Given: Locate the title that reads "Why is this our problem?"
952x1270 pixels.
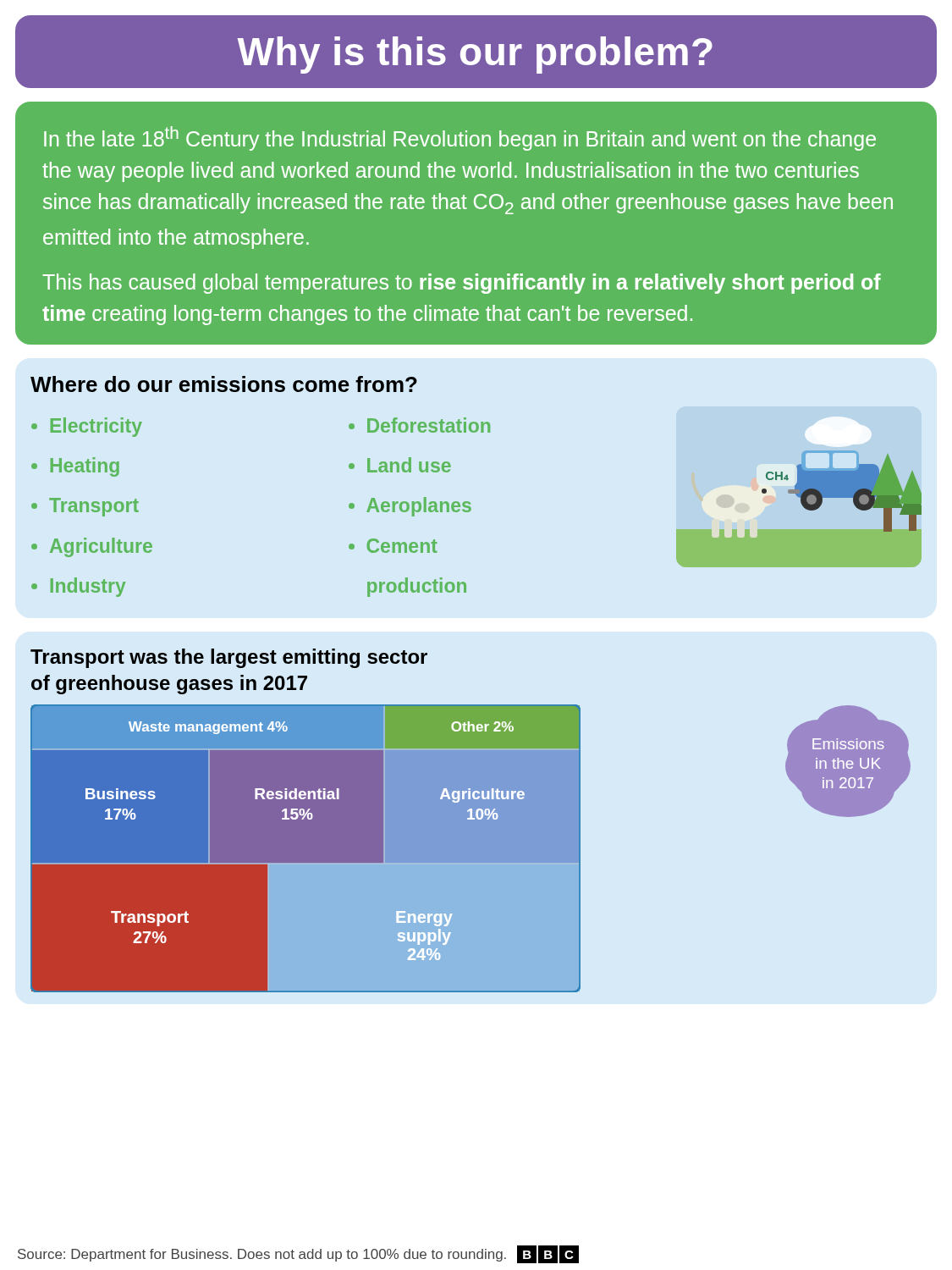Looking at the screenshot, I should [476, 52].
